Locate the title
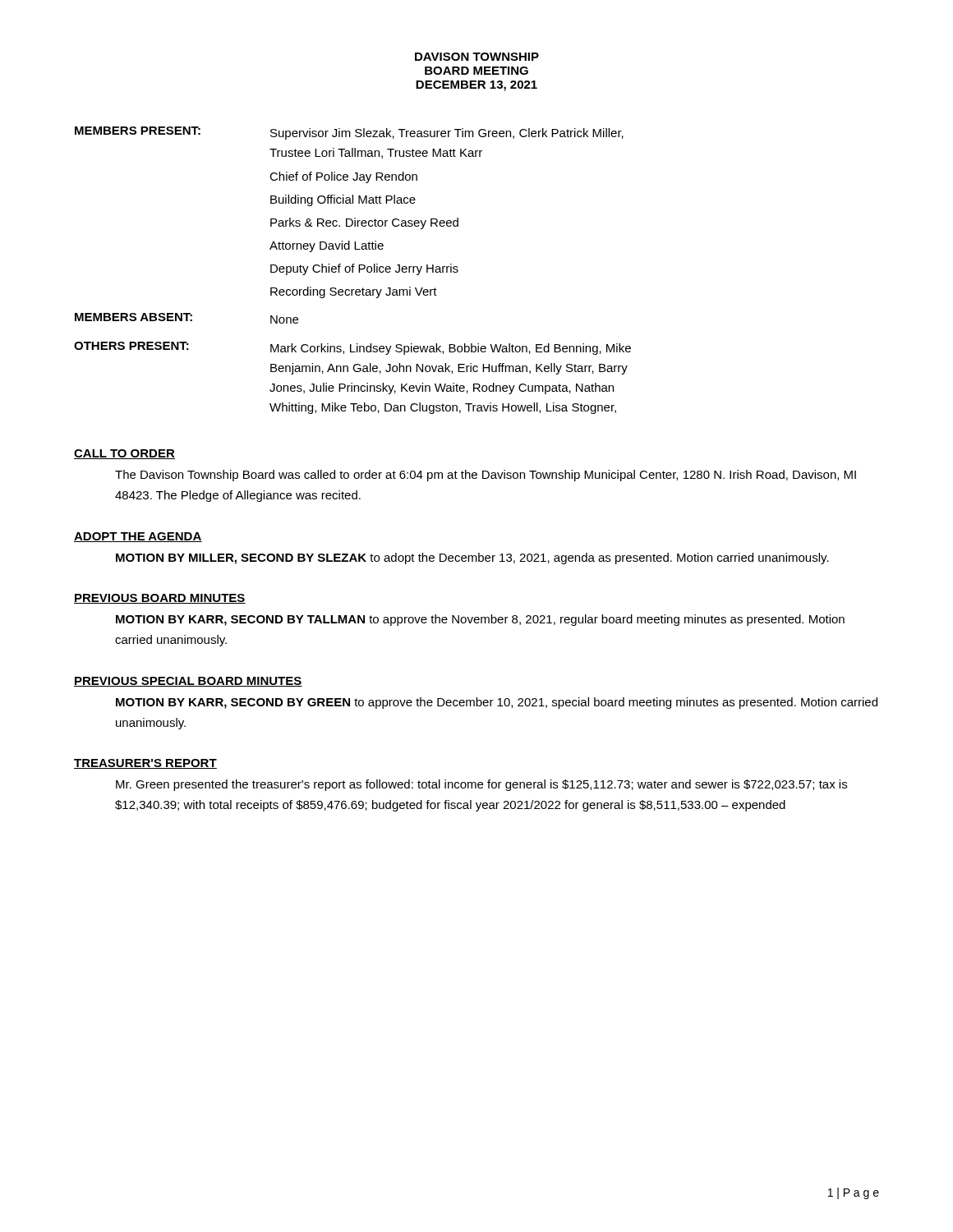Screen dimensions: 1232x953 click(x=476, y=70)
